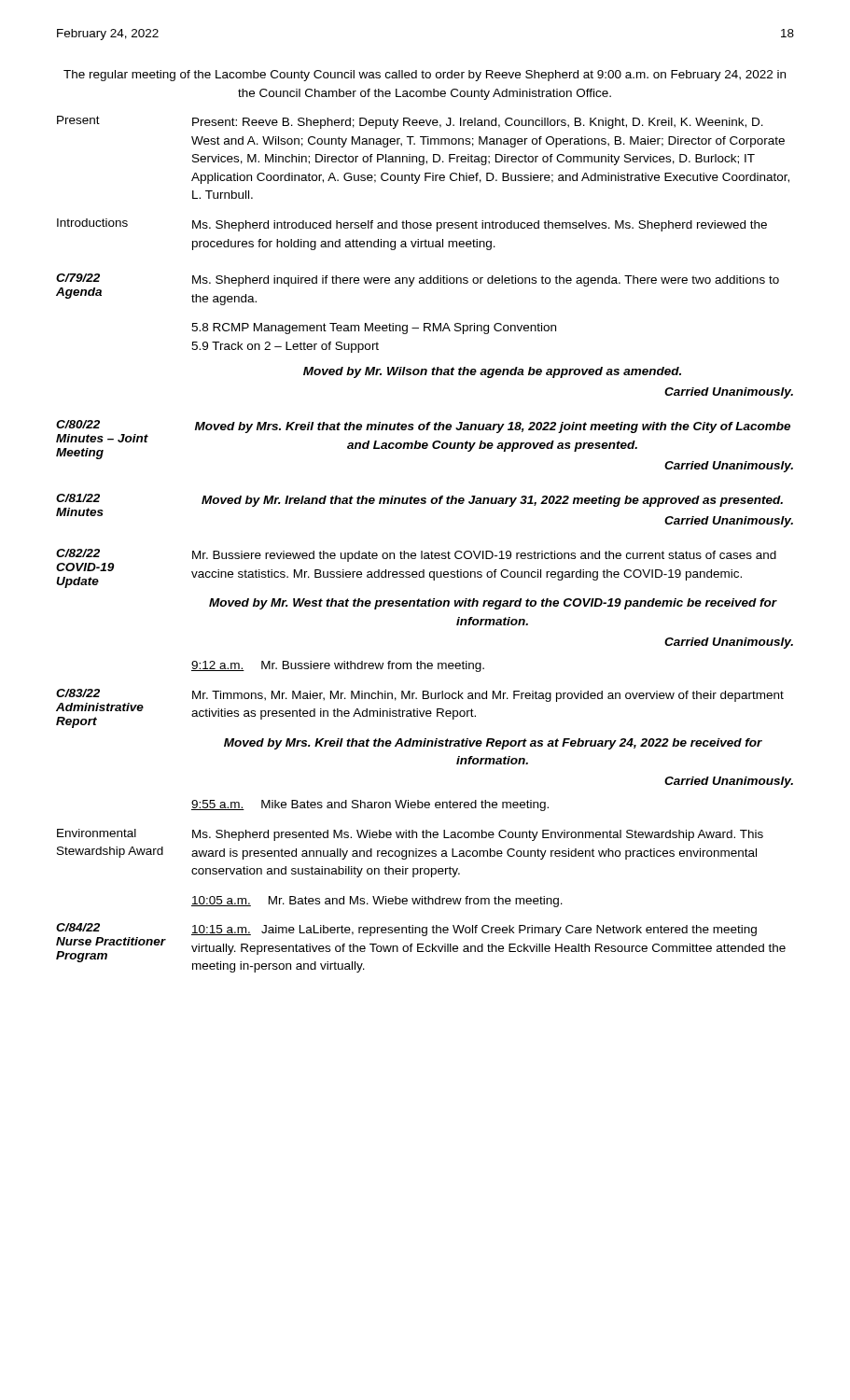Point to the text starting "5.8 RCMP Management Team Meeting"

[x=374, y=327]
